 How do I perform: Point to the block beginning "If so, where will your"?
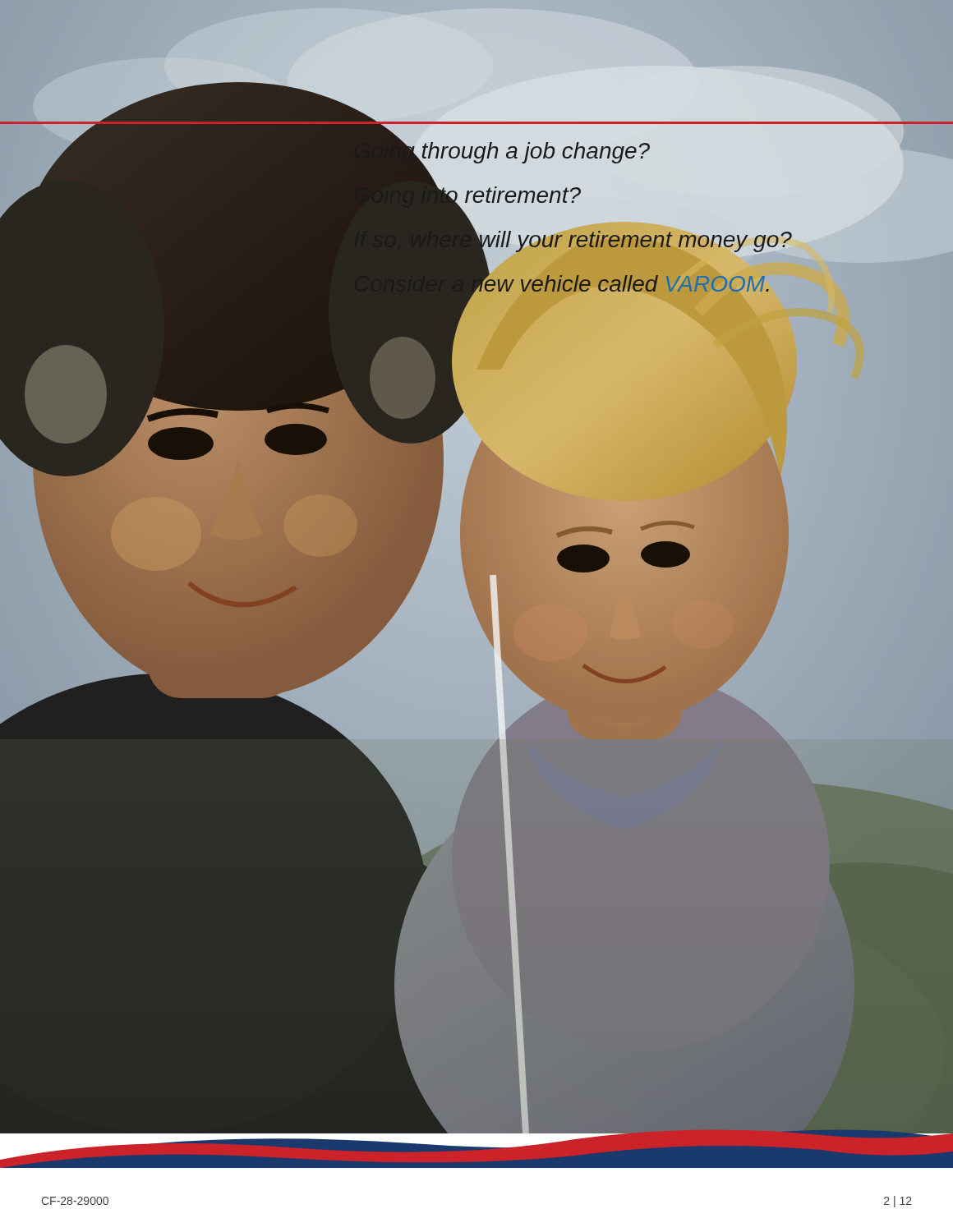tap(573, 240)
